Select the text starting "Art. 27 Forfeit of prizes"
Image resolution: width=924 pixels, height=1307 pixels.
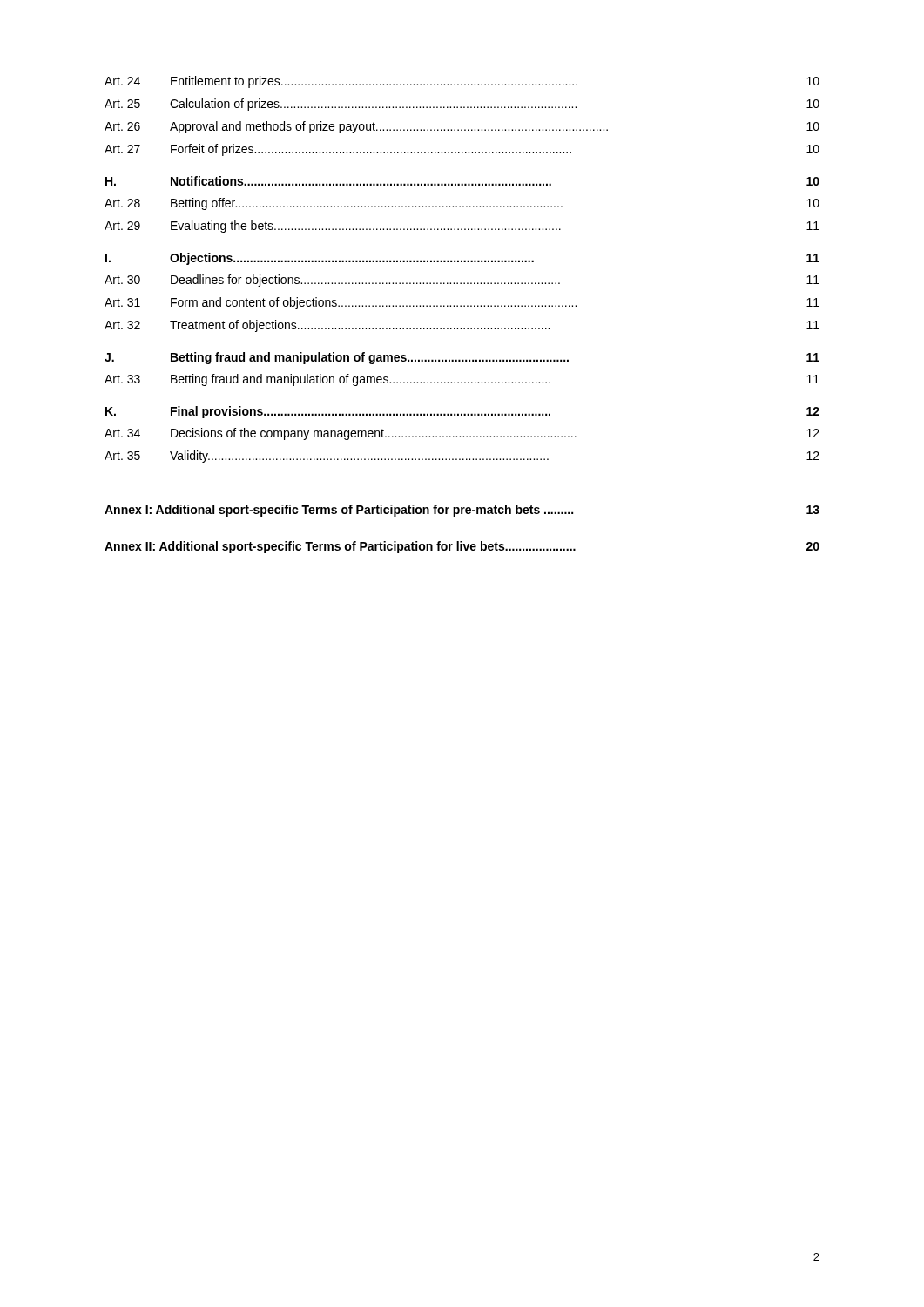pyautogui.click(x=462, y=149)
